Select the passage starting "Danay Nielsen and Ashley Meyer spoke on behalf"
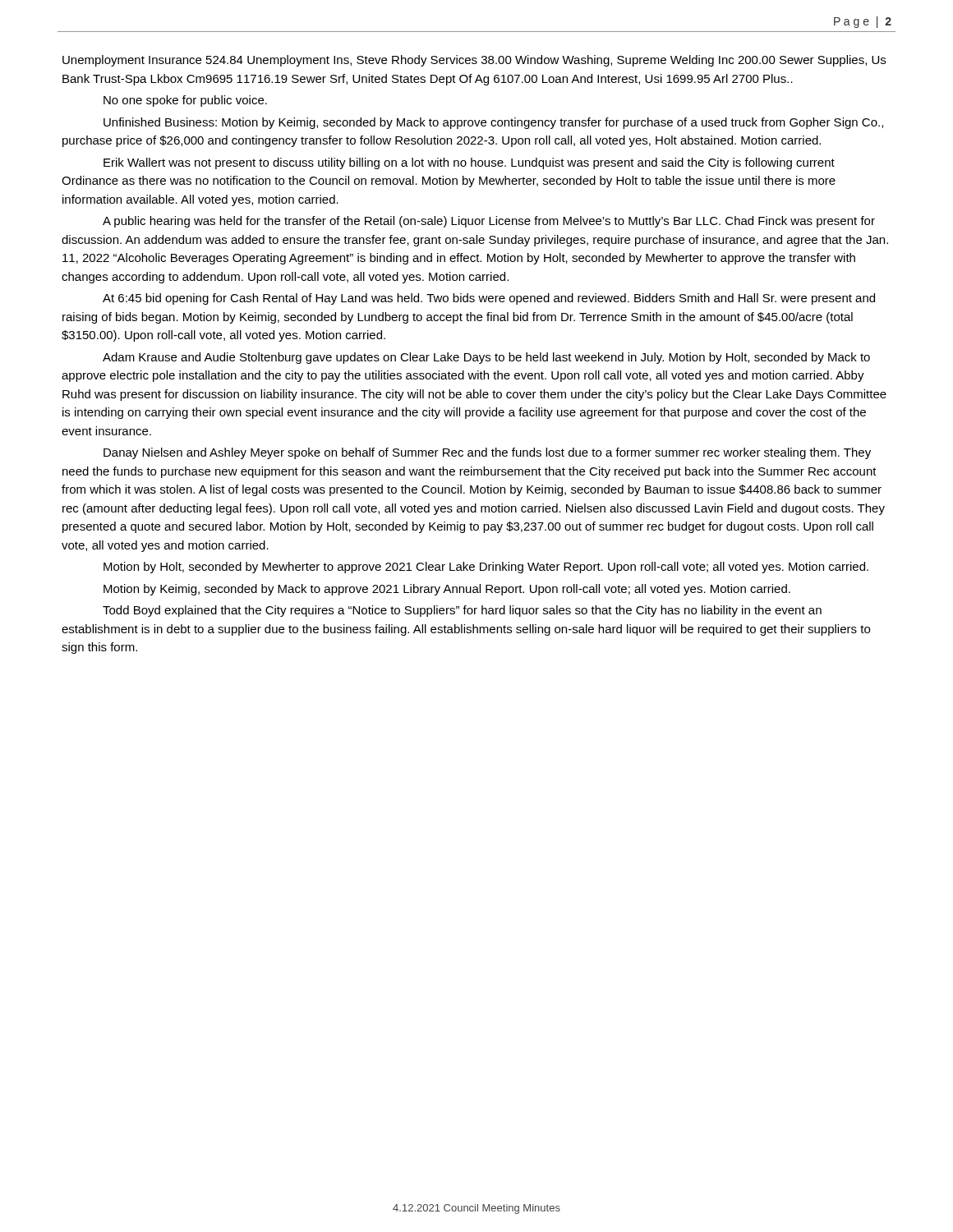The image size is (953, 1232). tap(476, 499)
